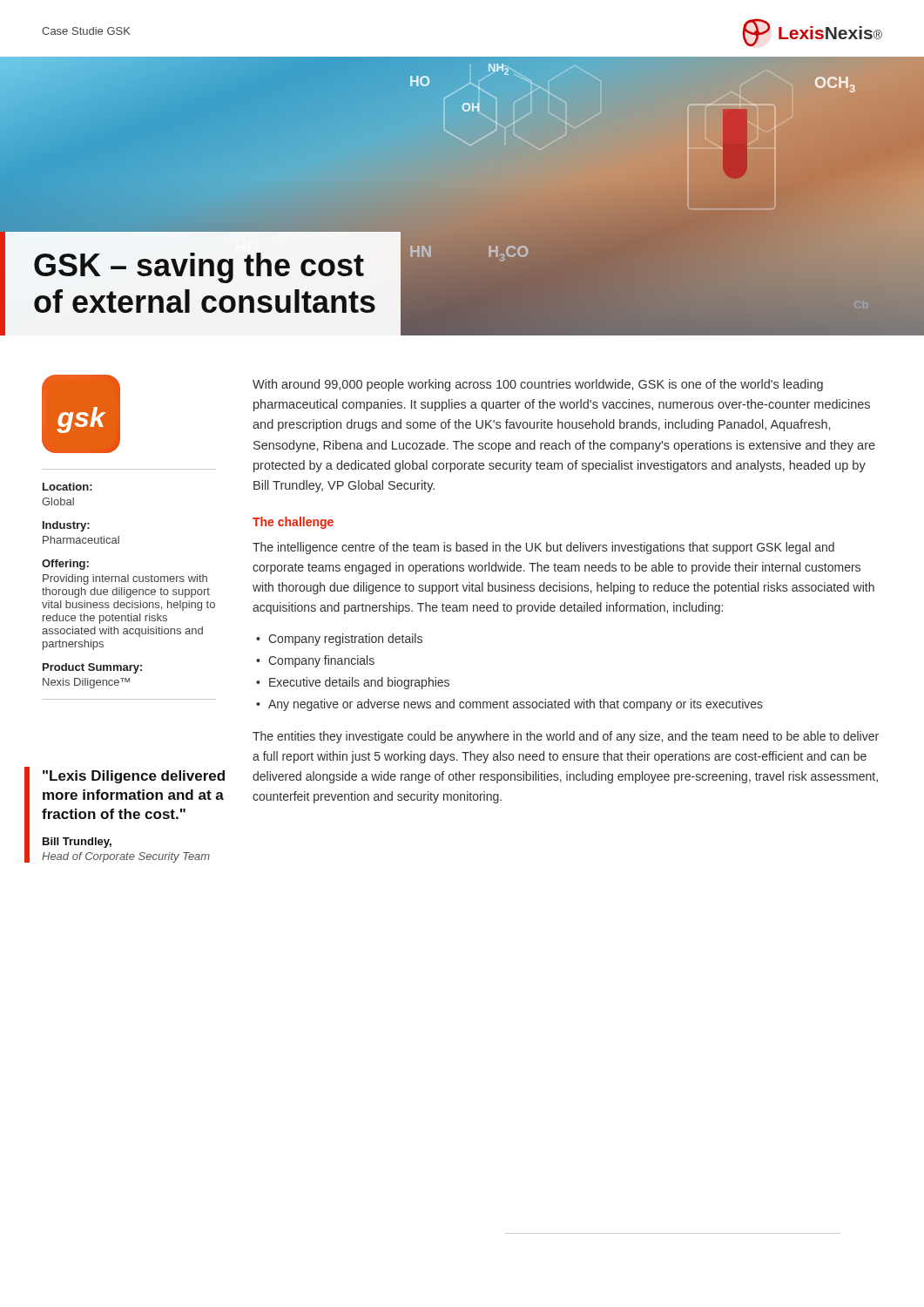Click on the passage starting "Location: Global"
The width and height of the screenshot is (924, 1307).
[x=67, y=487]
